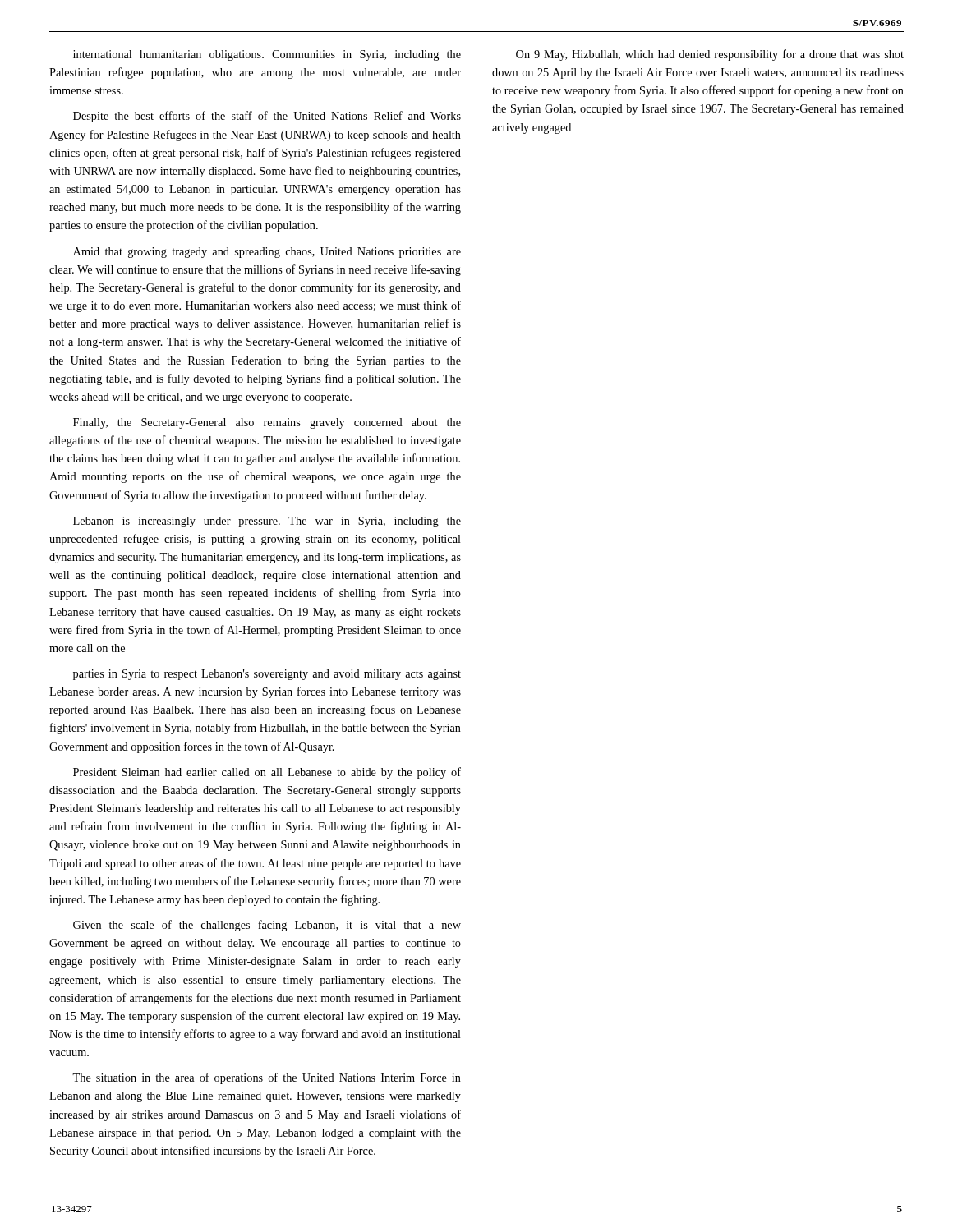This screenshot has height=1232, width=953.
Task: Locate the text block that says "international humanitarian obligations. Communities in"
Action: [259, 55]
